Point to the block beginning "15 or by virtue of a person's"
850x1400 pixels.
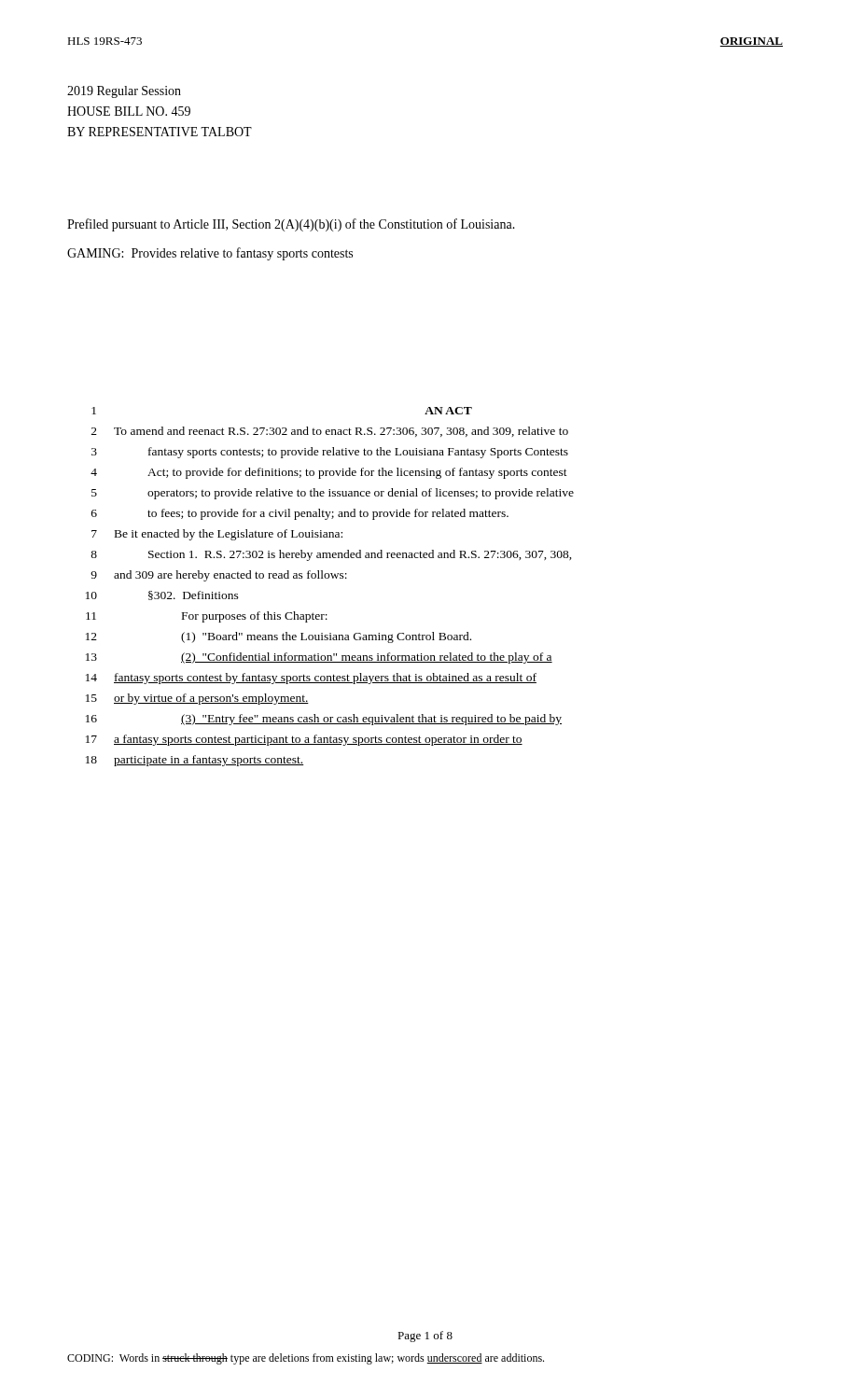coord(197,699)
